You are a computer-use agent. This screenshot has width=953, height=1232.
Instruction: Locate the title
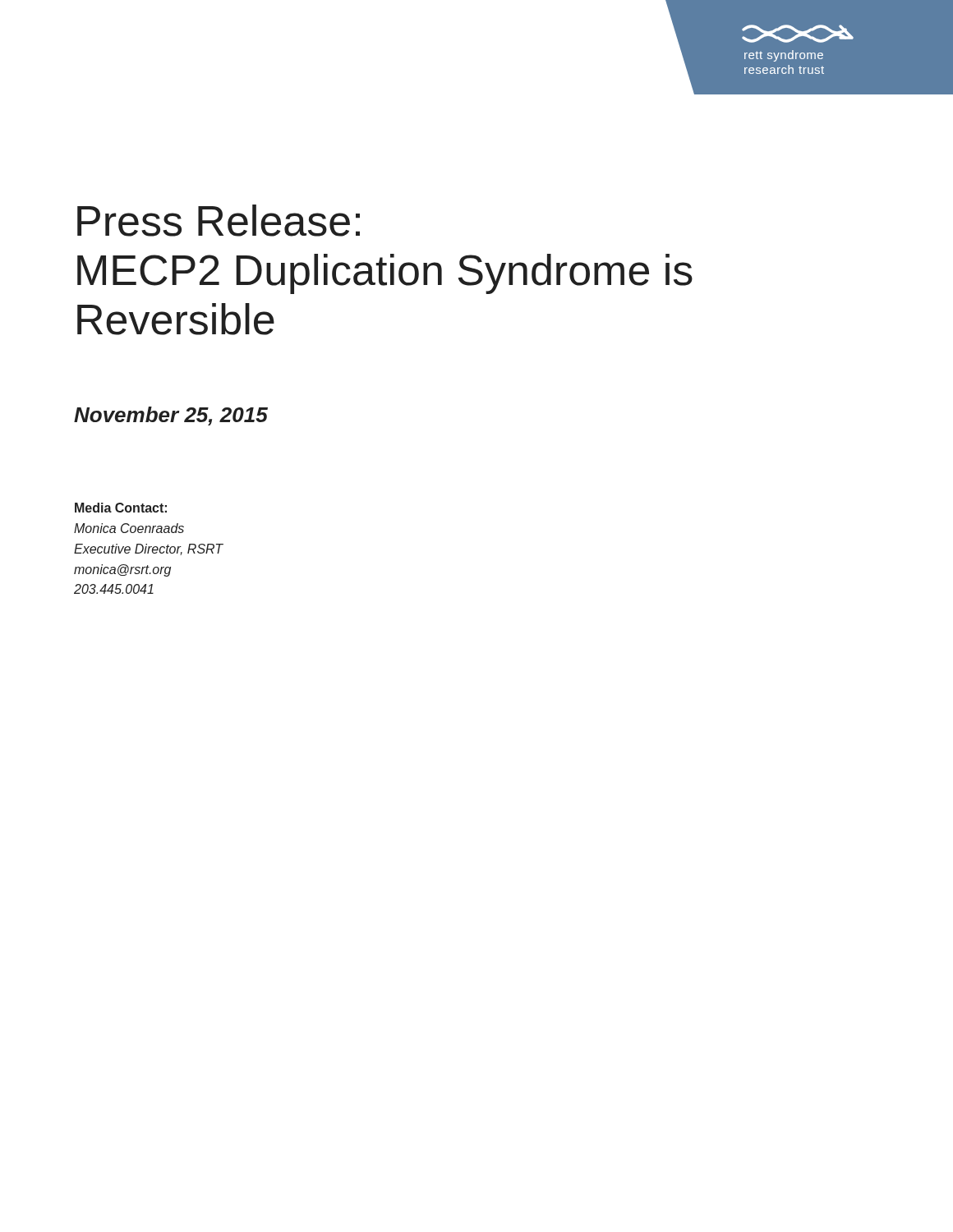click(476, 271)
